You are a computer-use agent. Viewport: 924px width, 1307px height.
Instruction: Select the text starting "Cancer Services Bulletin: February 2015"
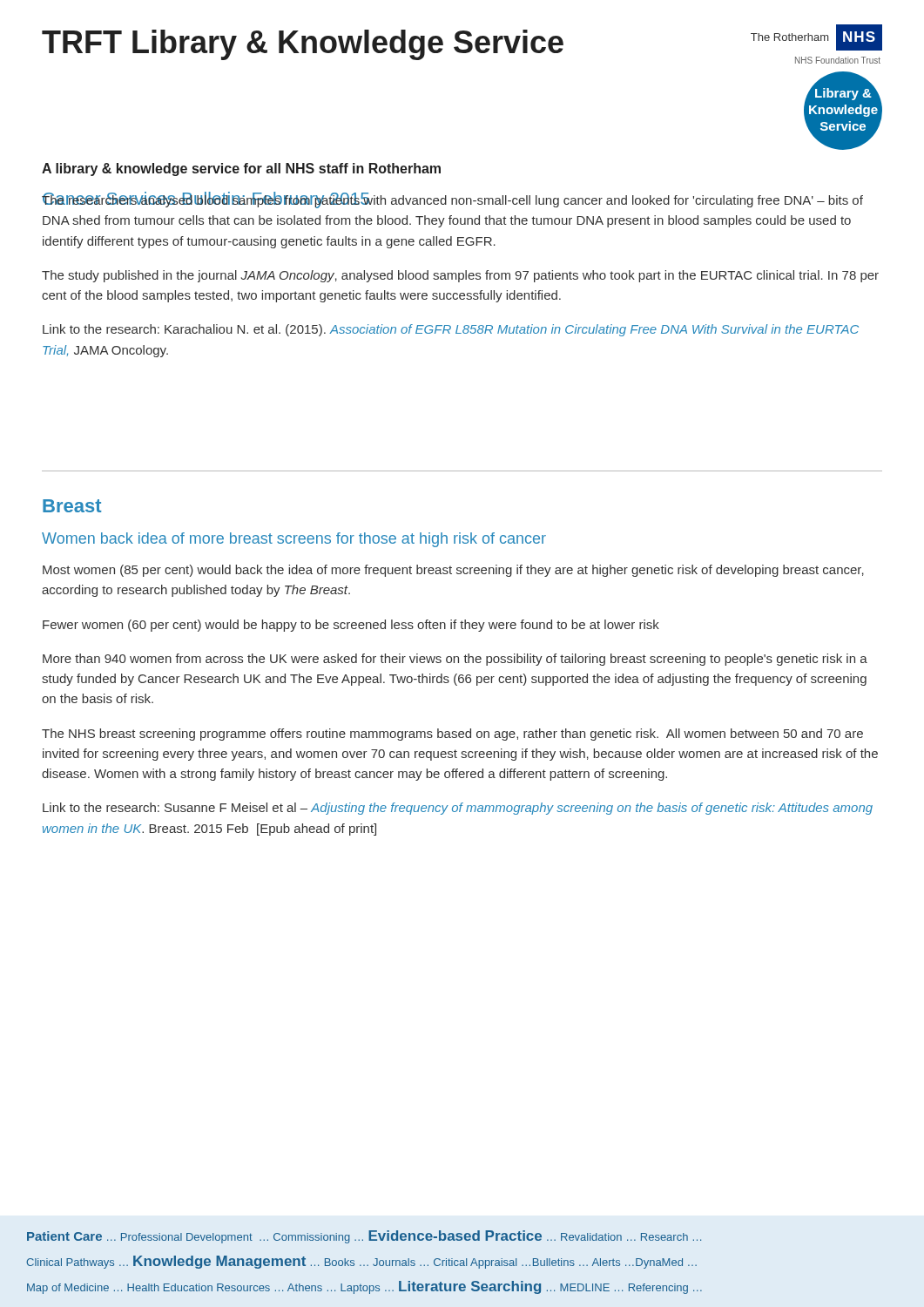click(x=462, y=198)
